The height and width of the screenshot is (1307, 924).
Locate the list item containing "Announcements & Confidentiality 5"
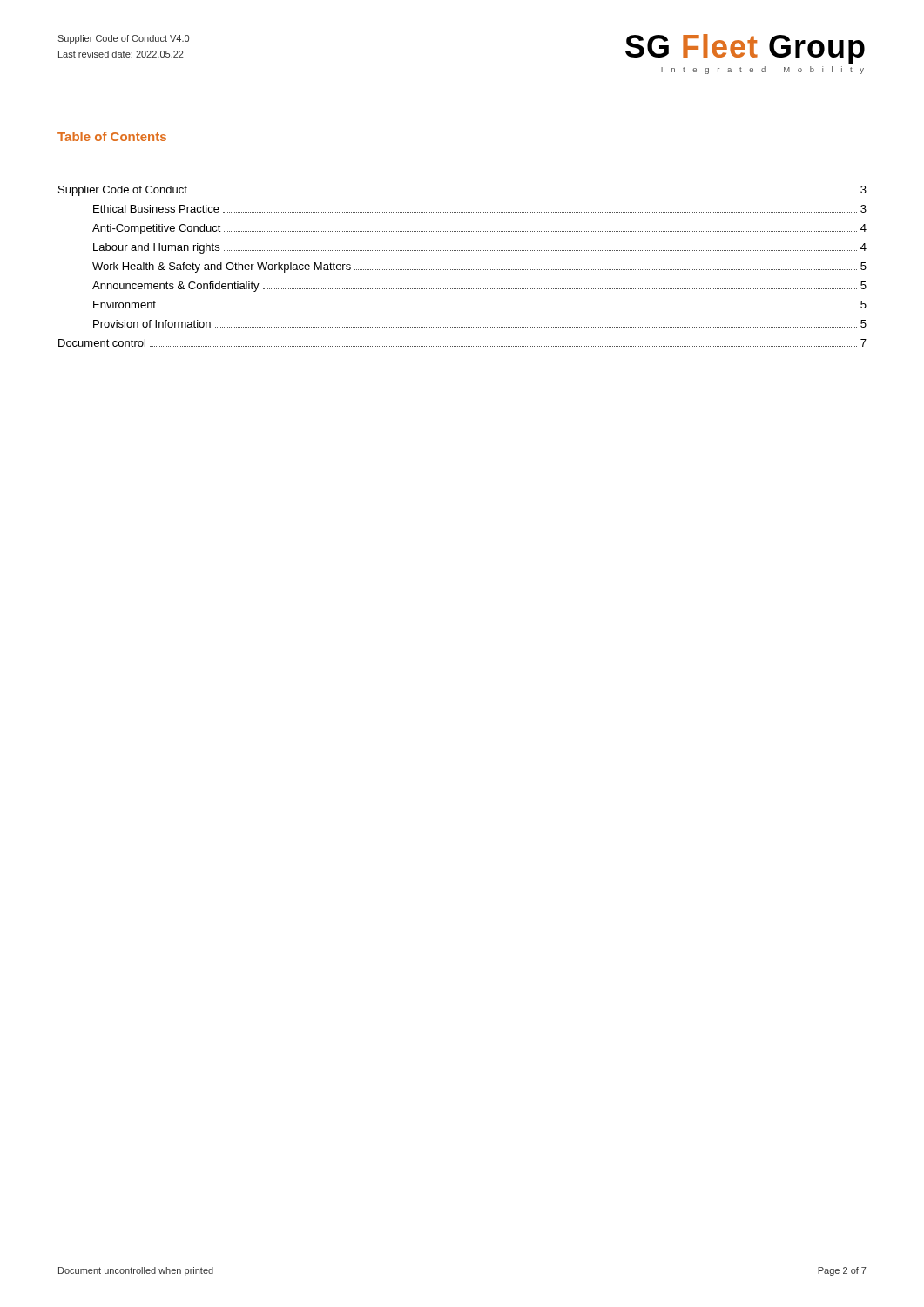point(479,285)
